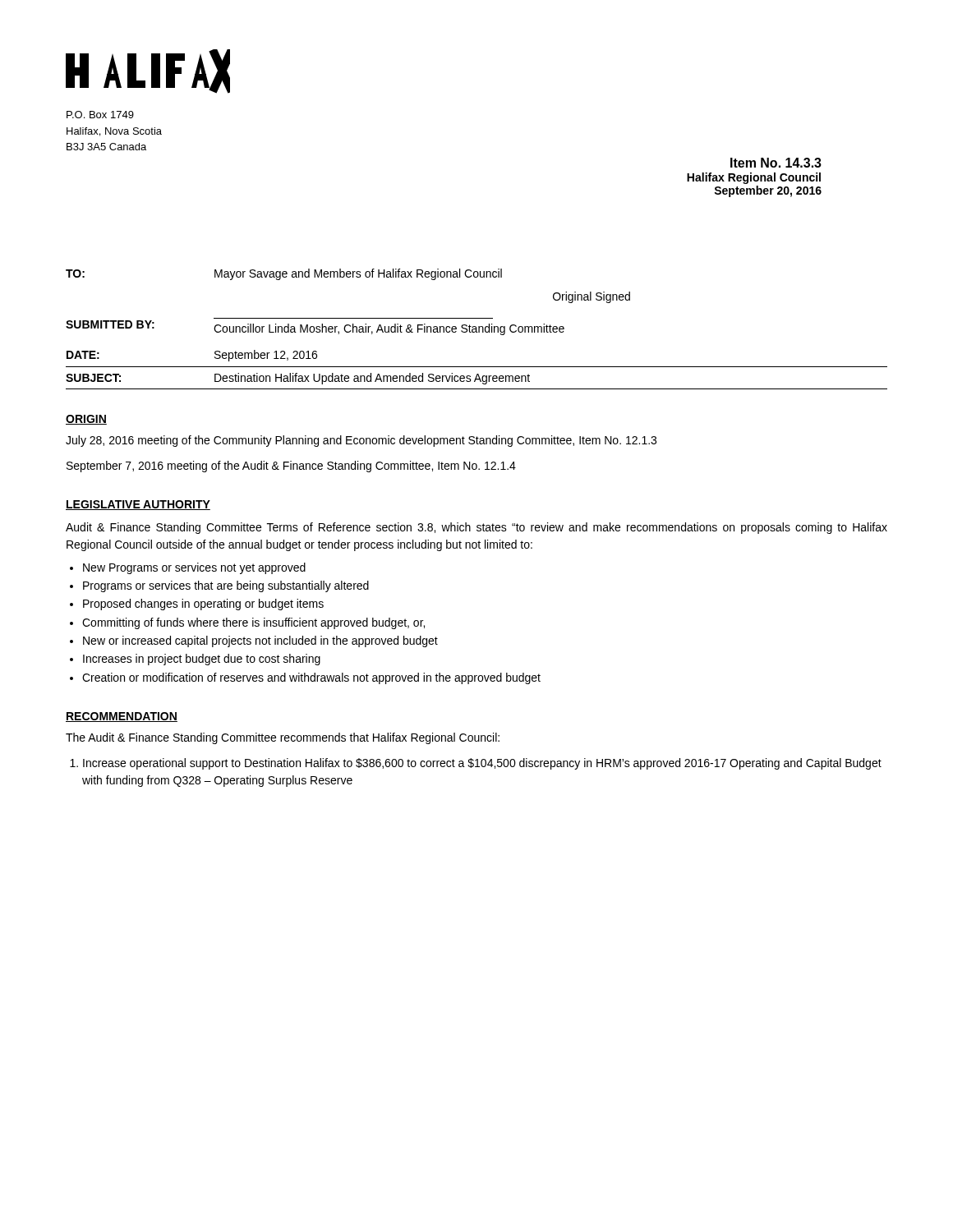This screenshot has width=953, height=1232.
Task: Navigate to the passage starting "Increase operational support to Destination Halifax"
Action: (482, 772)
